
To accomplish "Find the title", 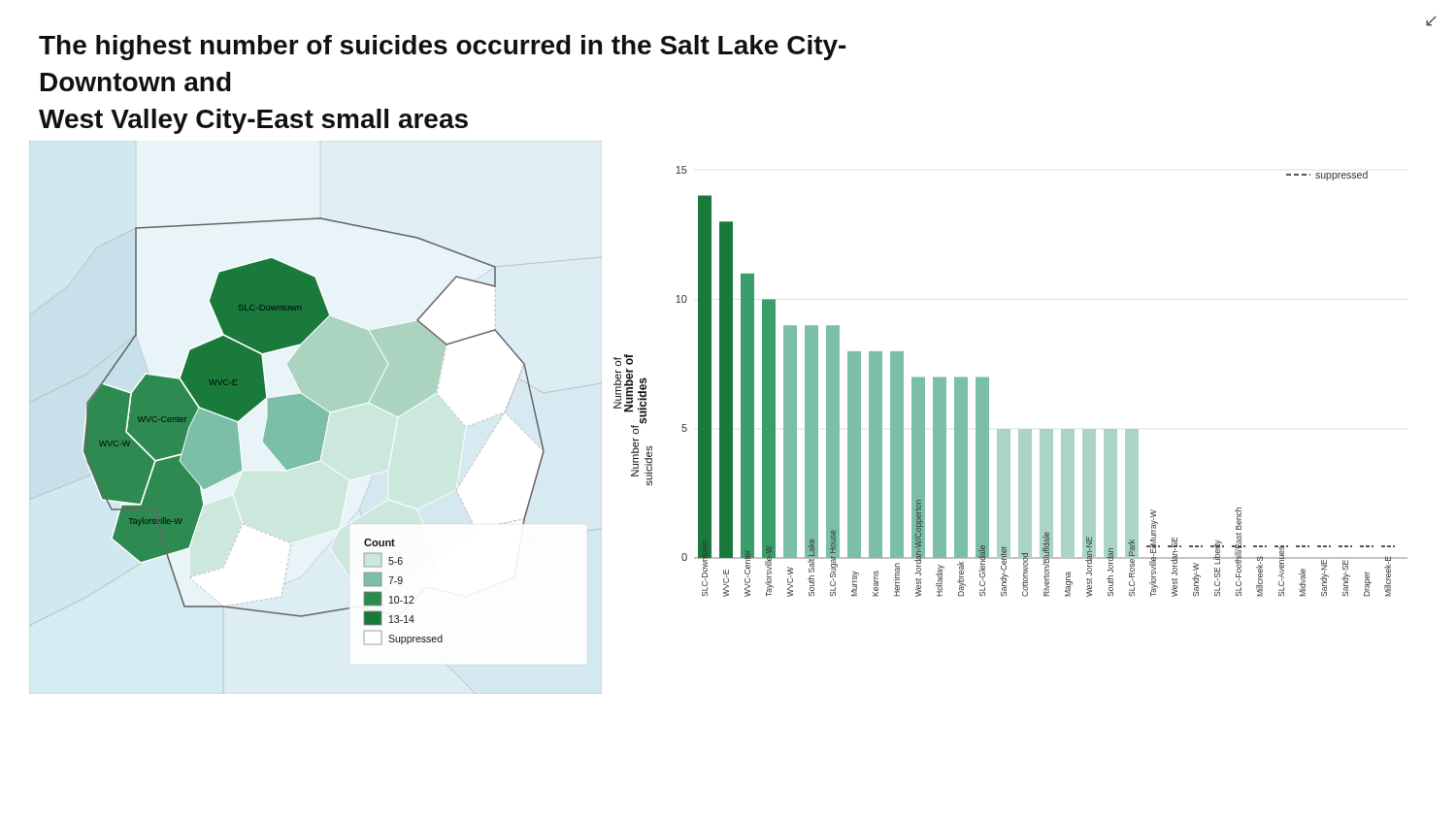I will coord(476,82).
